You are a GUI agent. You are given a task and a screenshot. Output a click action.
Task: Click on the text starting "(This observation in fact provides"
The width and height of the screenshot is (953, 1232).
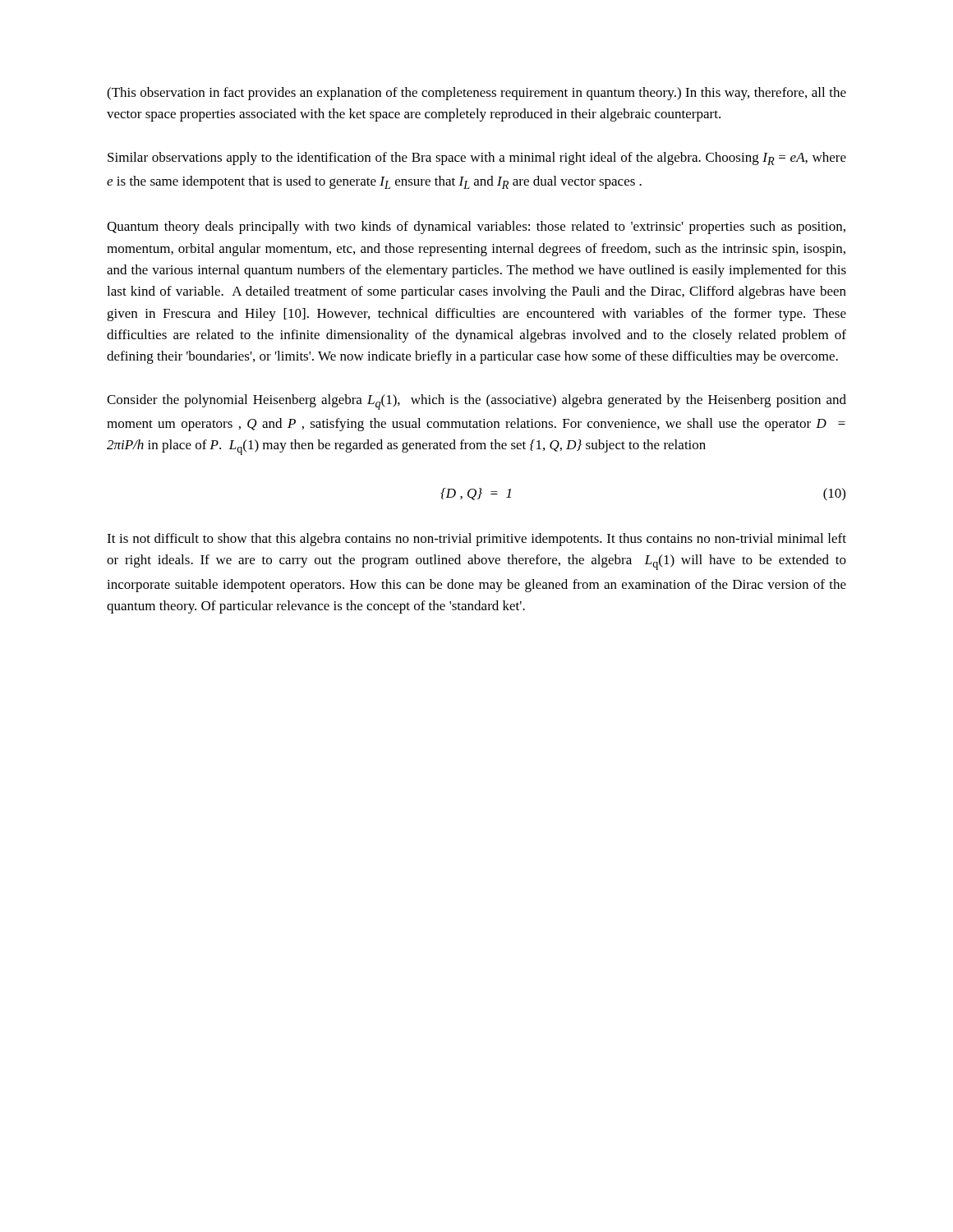tap(476, 103)
